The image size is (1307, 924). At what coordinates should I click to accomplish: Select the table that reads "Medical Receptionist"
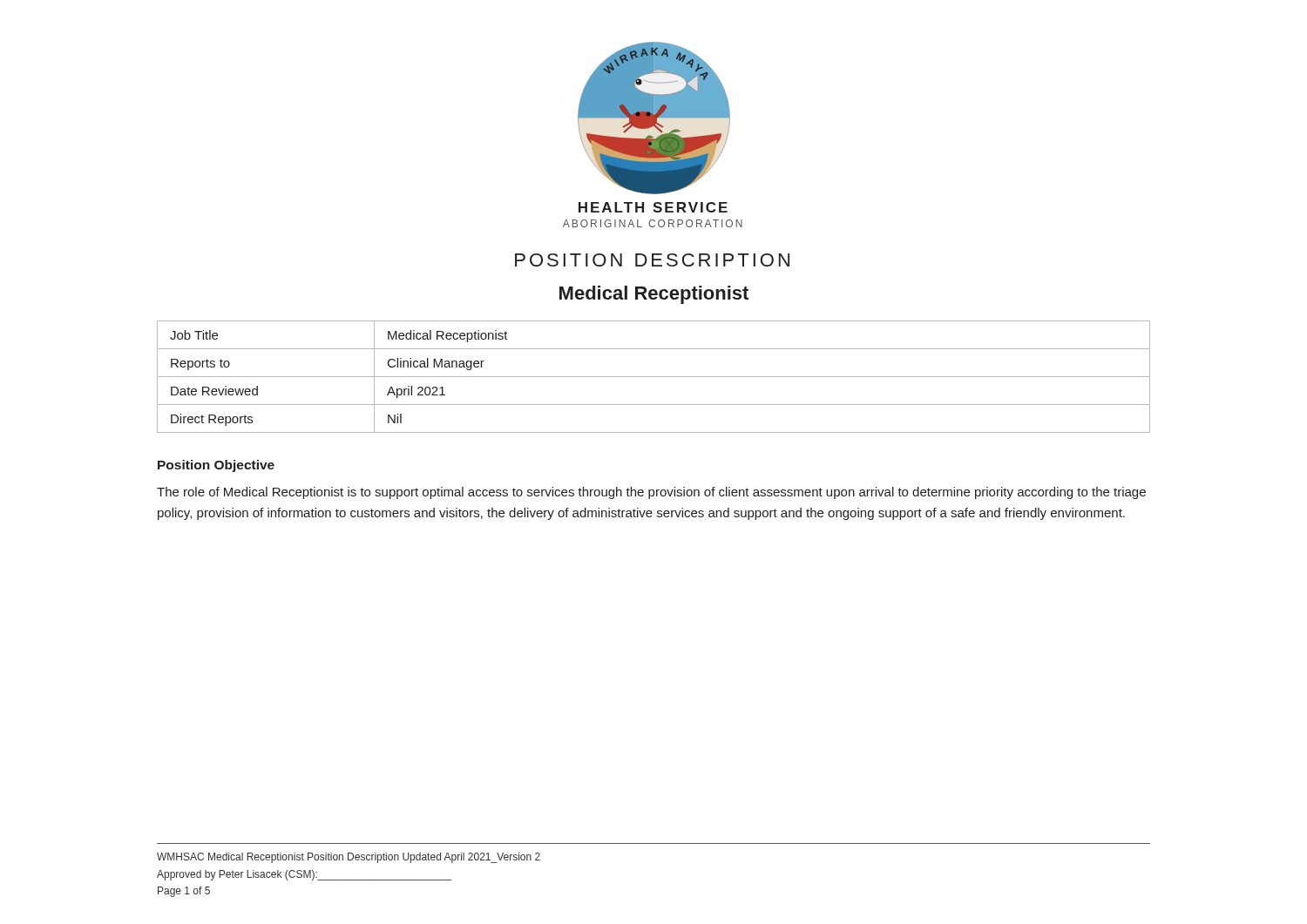tap(654, 377)
